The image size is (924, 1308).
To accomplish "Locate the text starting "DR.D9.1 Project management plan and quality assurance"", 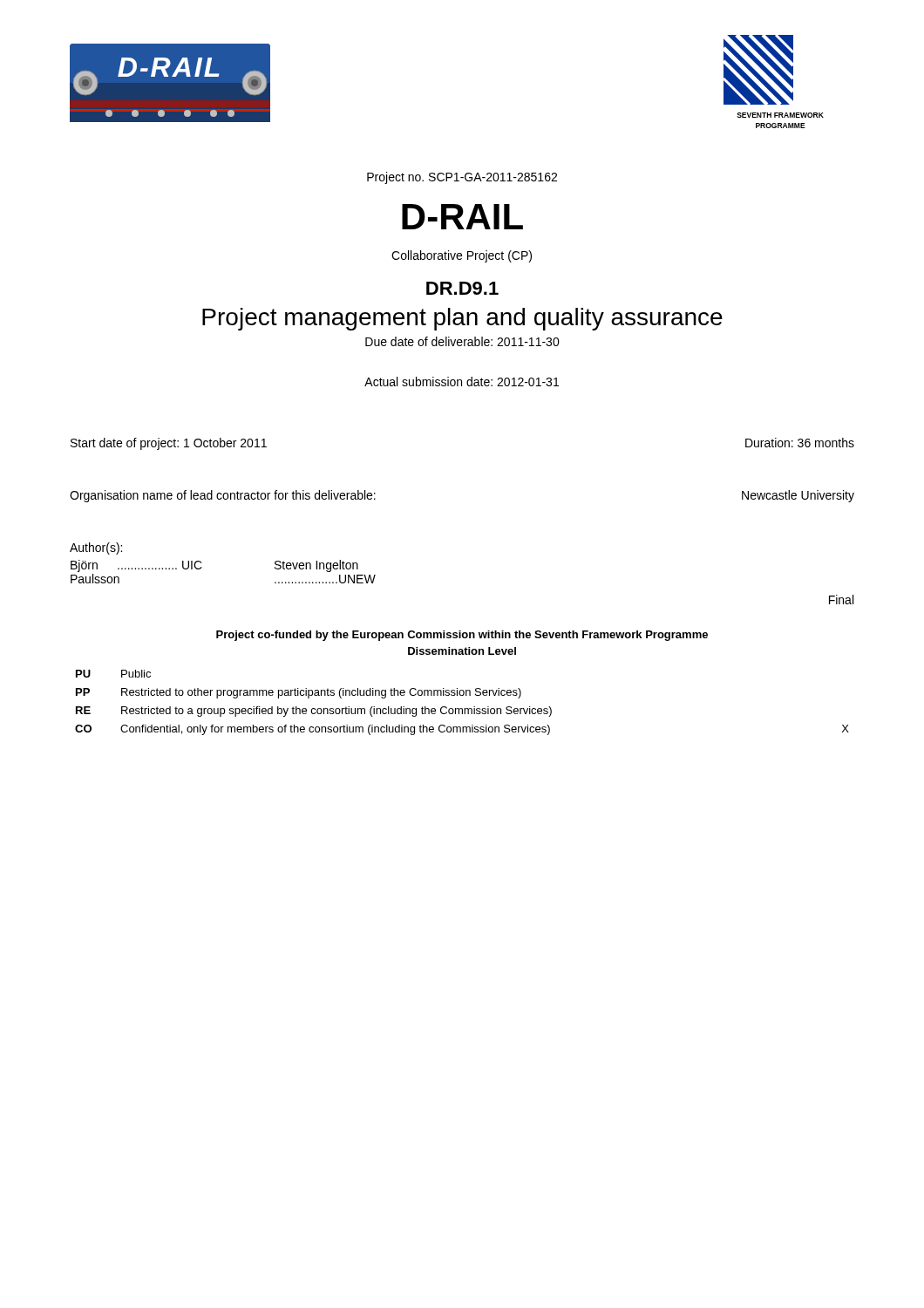I will pyautogui.click(x=462, y=313).
